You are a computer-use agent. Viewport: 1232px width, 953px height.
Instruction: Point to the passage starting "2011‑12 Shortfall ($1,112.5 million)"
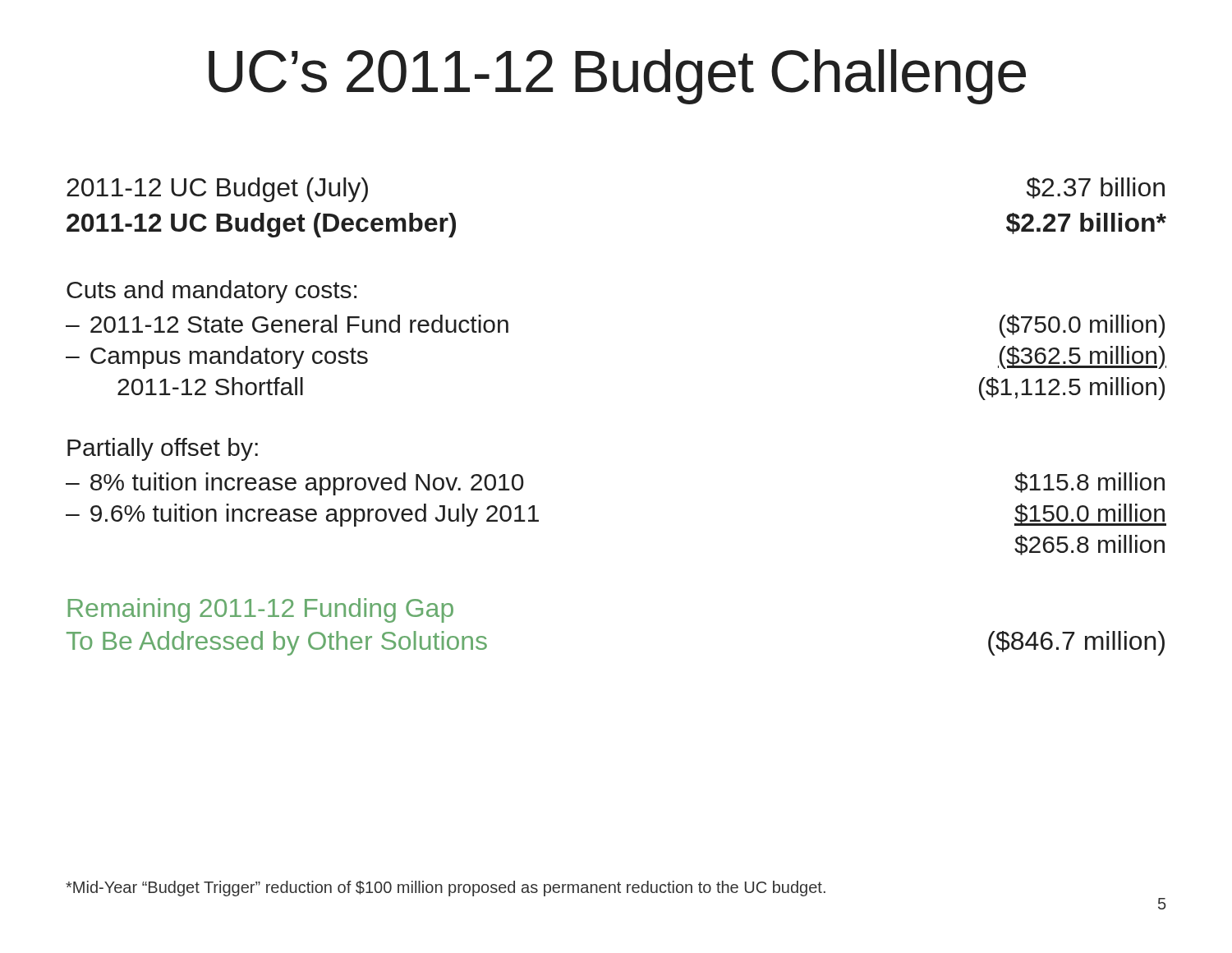click(x=200, y=388)
